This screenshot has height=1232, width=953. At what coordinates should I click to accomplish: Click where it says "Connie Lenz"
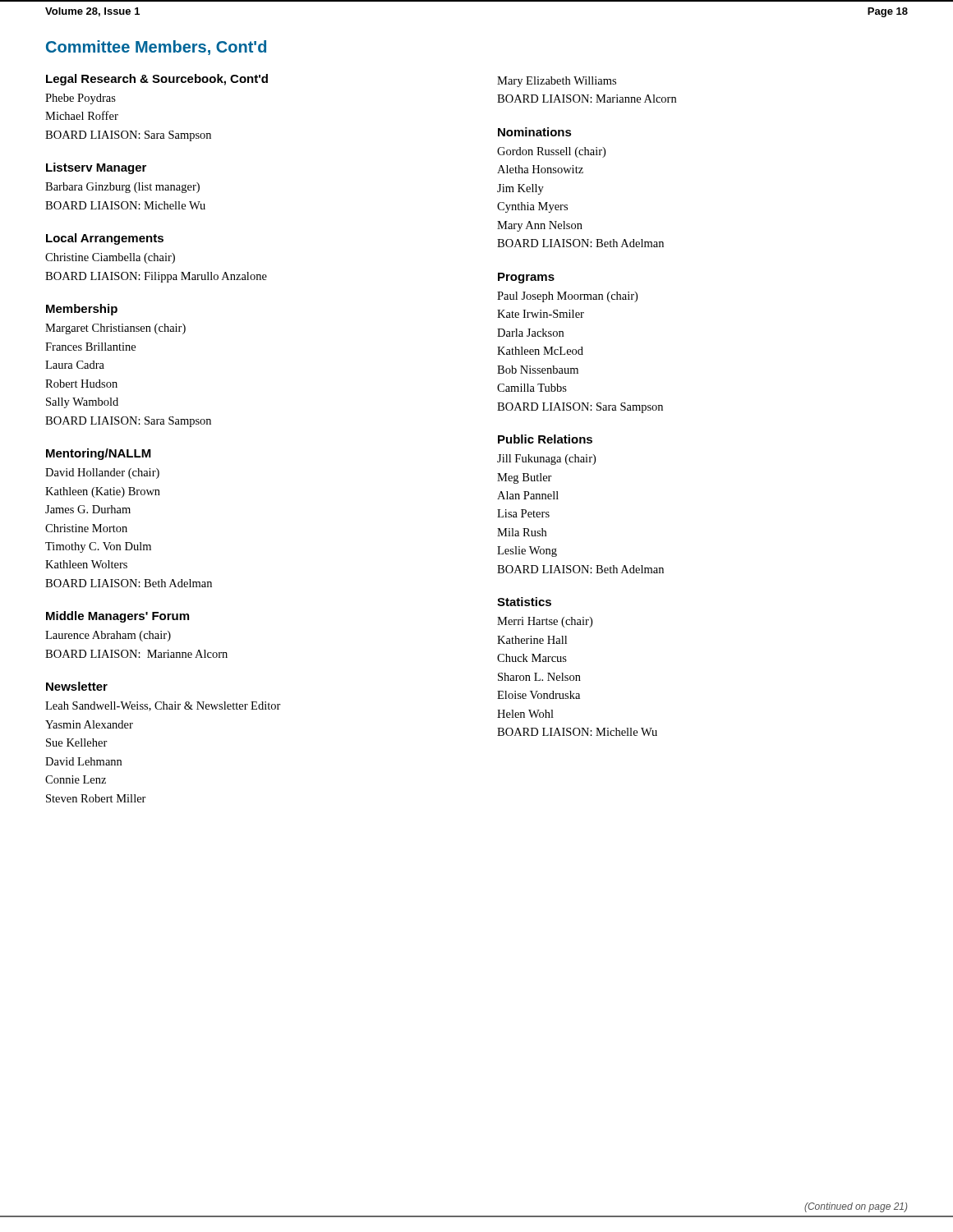(x=76, y=779)
